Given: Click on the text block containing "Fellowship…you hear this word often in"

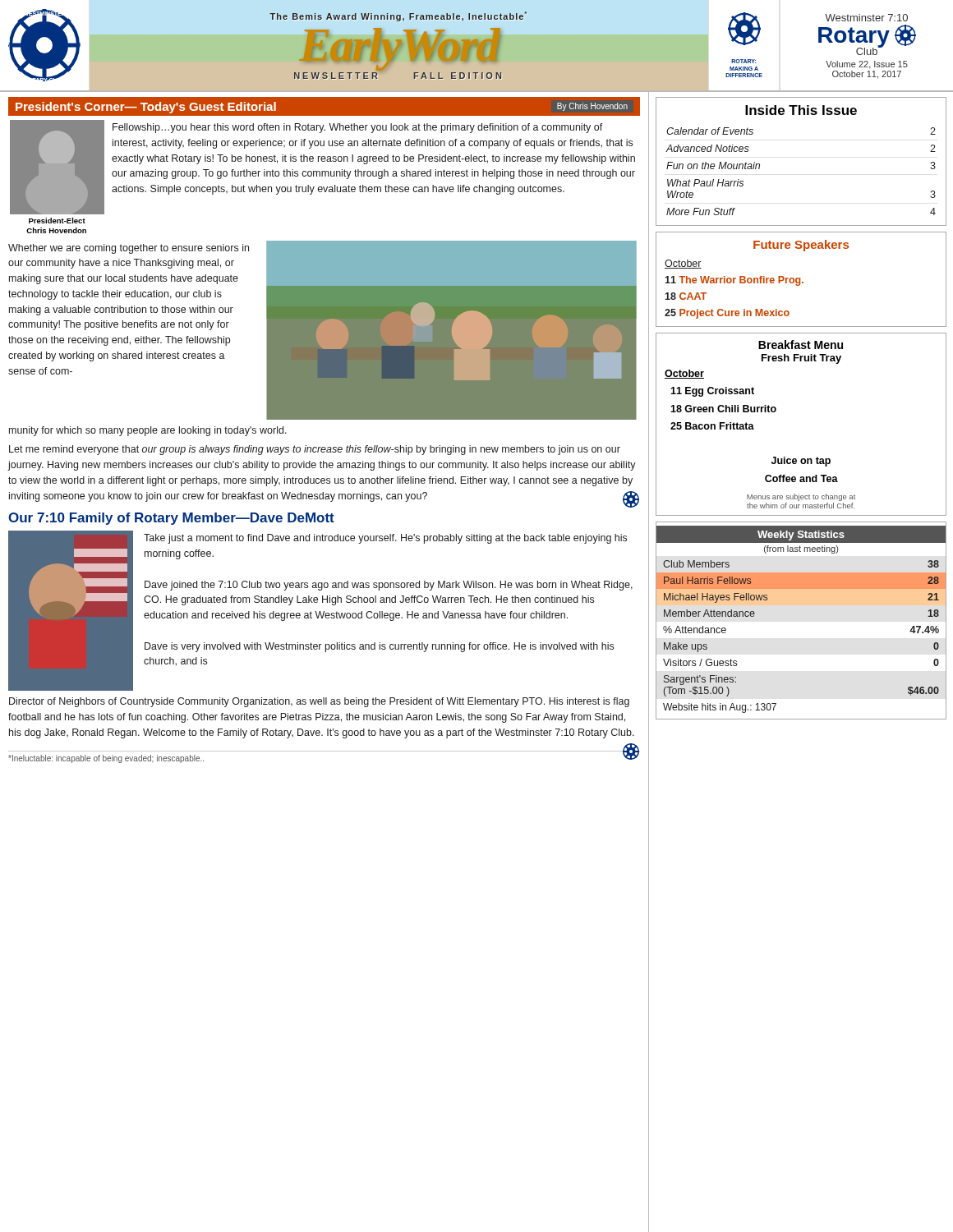Looking at the screenshot, I should pyautogui.click(x=374, y=158).
